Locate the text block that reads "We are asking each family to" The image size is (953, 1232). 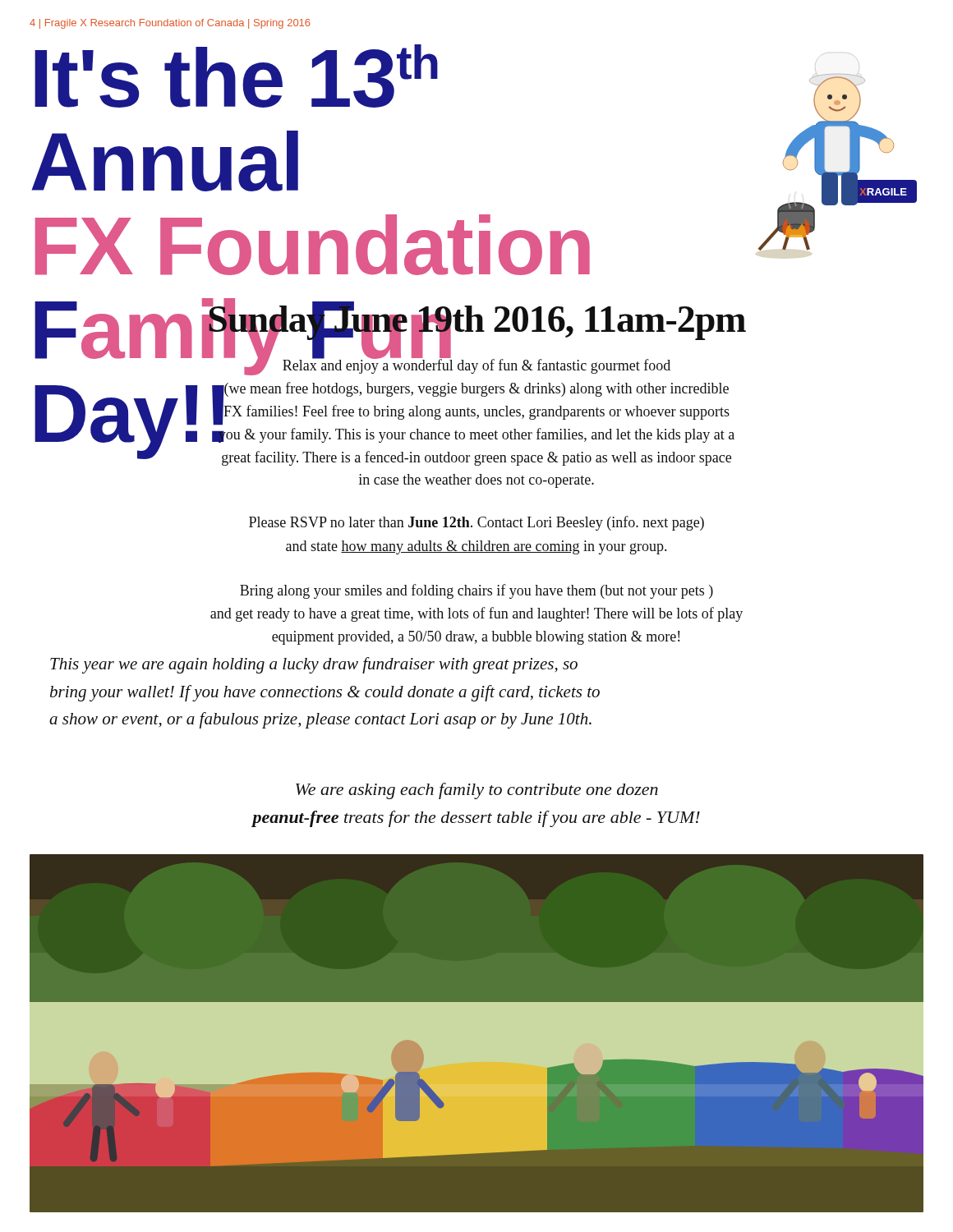click(x=476, y=803)
